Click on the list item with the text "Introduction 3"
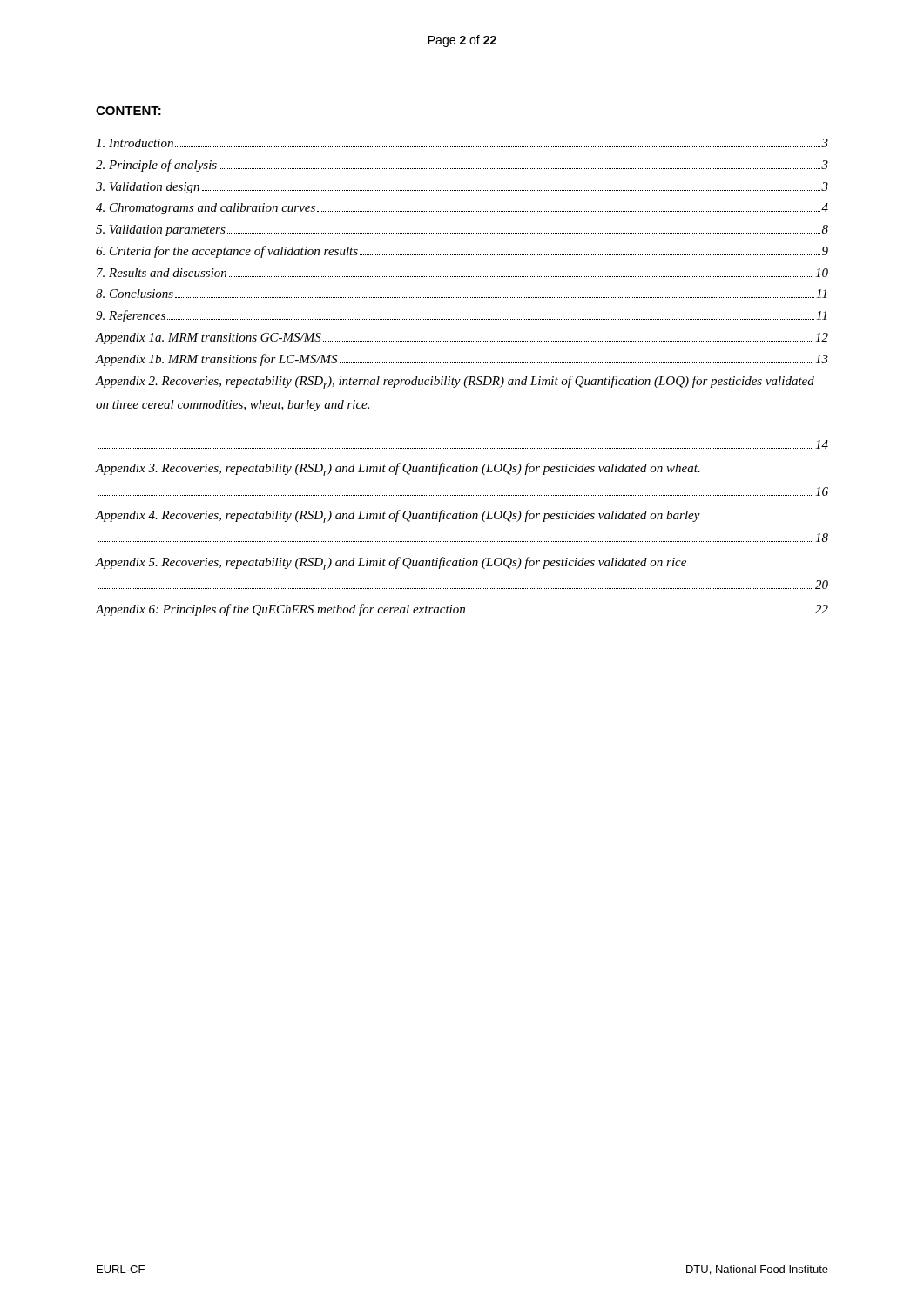924x1307 pixels. (462, 143)
